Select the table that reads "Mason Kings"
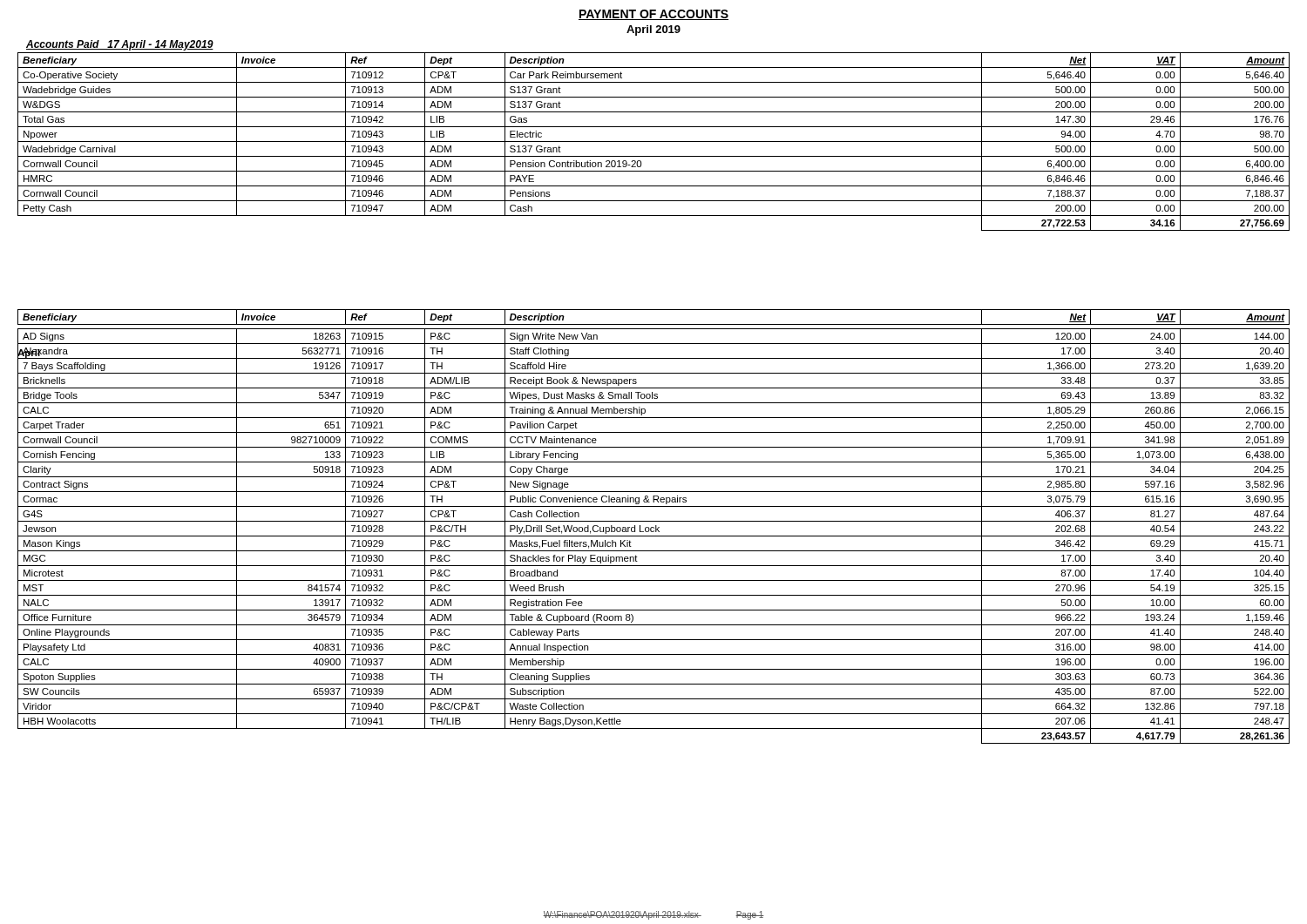Screen dimensions: 924x1307 (x=654, y=526)
